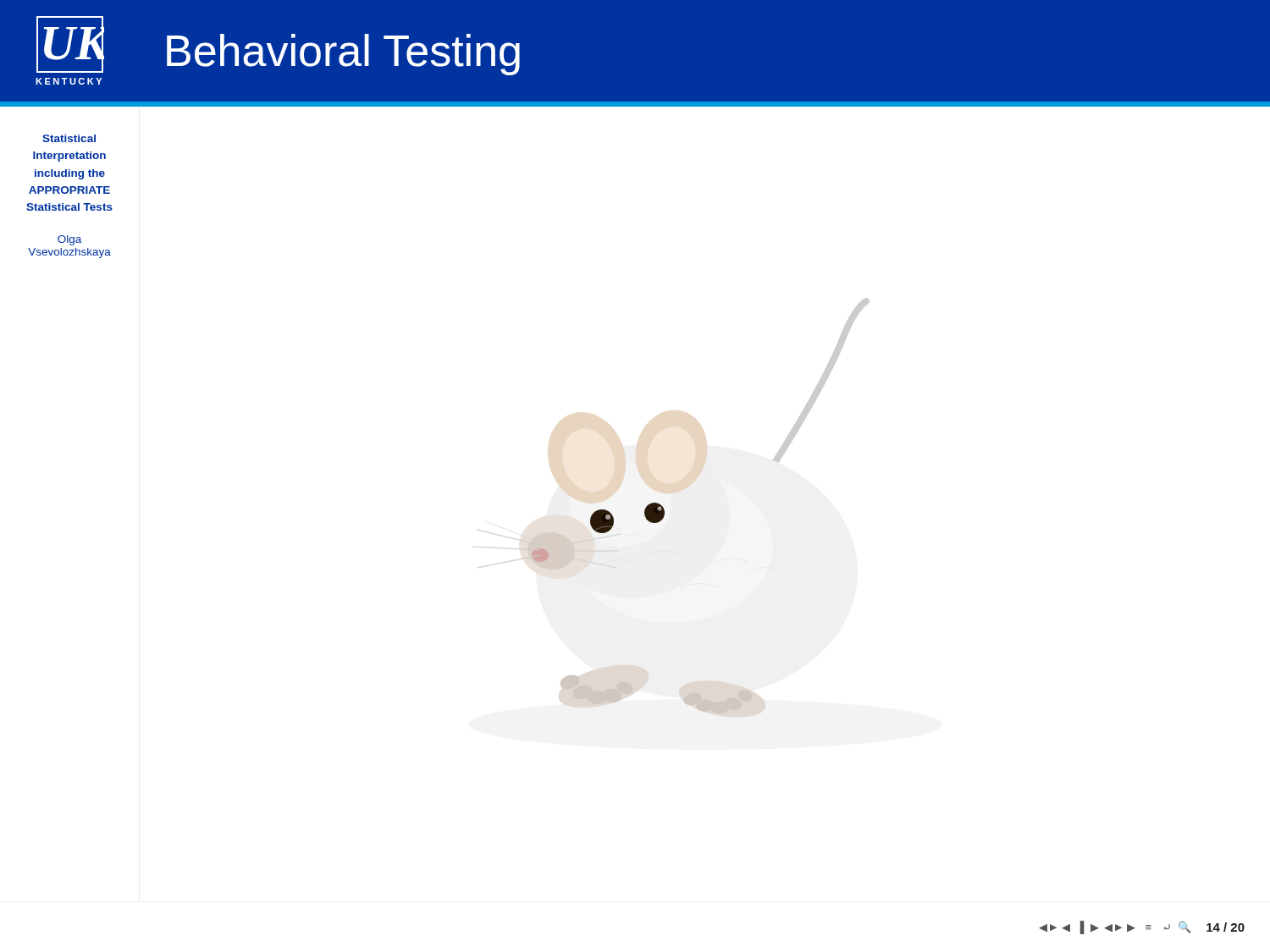Image resolution: width=1270 pixels, height=952 pixels.
Task: Locate the photo
Action: (705, 504)
